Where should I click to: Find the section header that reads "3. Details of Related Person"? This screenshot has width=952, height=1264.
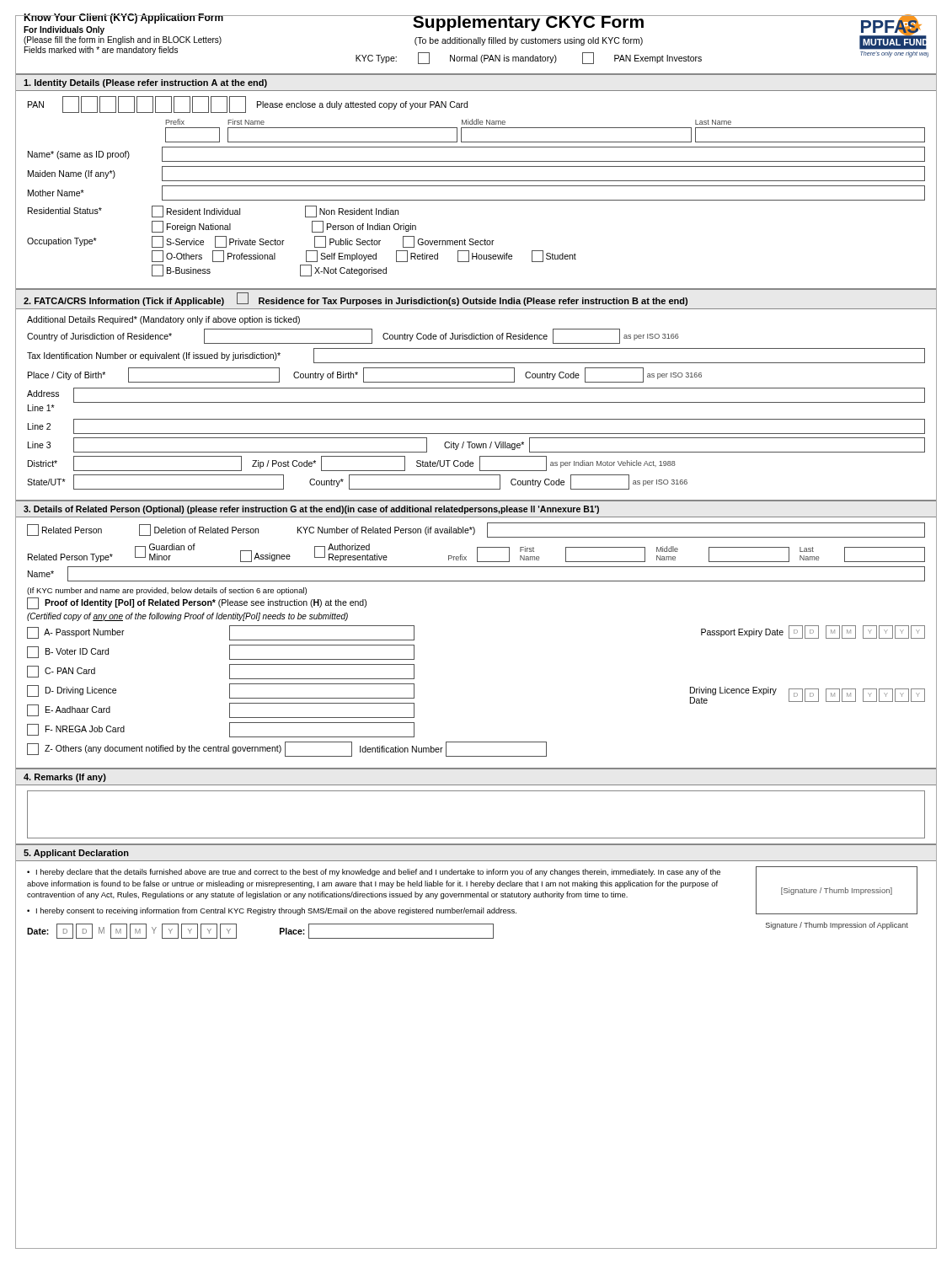point(312,509)
